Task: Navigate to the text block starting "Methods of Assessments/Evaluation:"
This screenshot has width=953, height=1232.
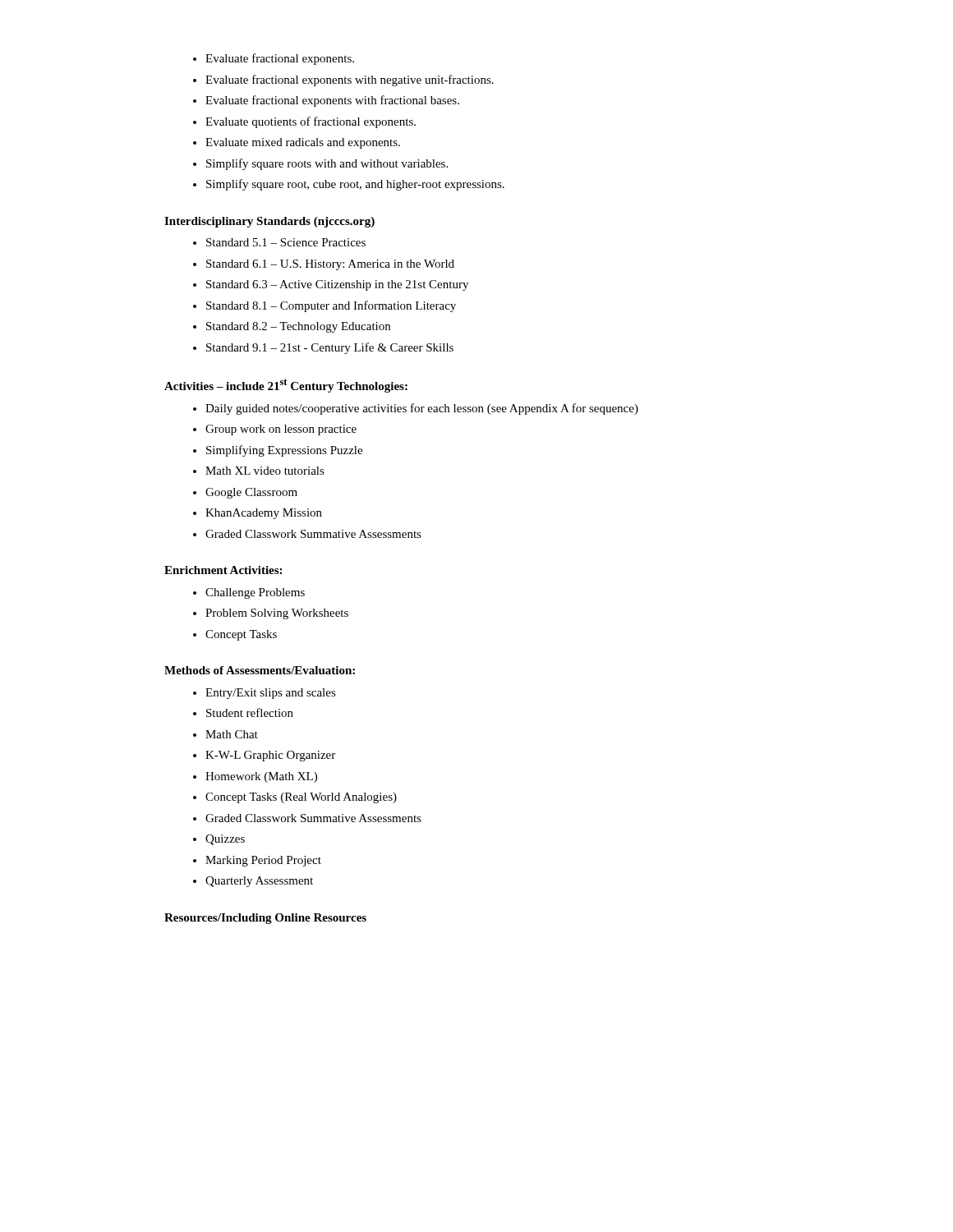Action: coord(260,670)
